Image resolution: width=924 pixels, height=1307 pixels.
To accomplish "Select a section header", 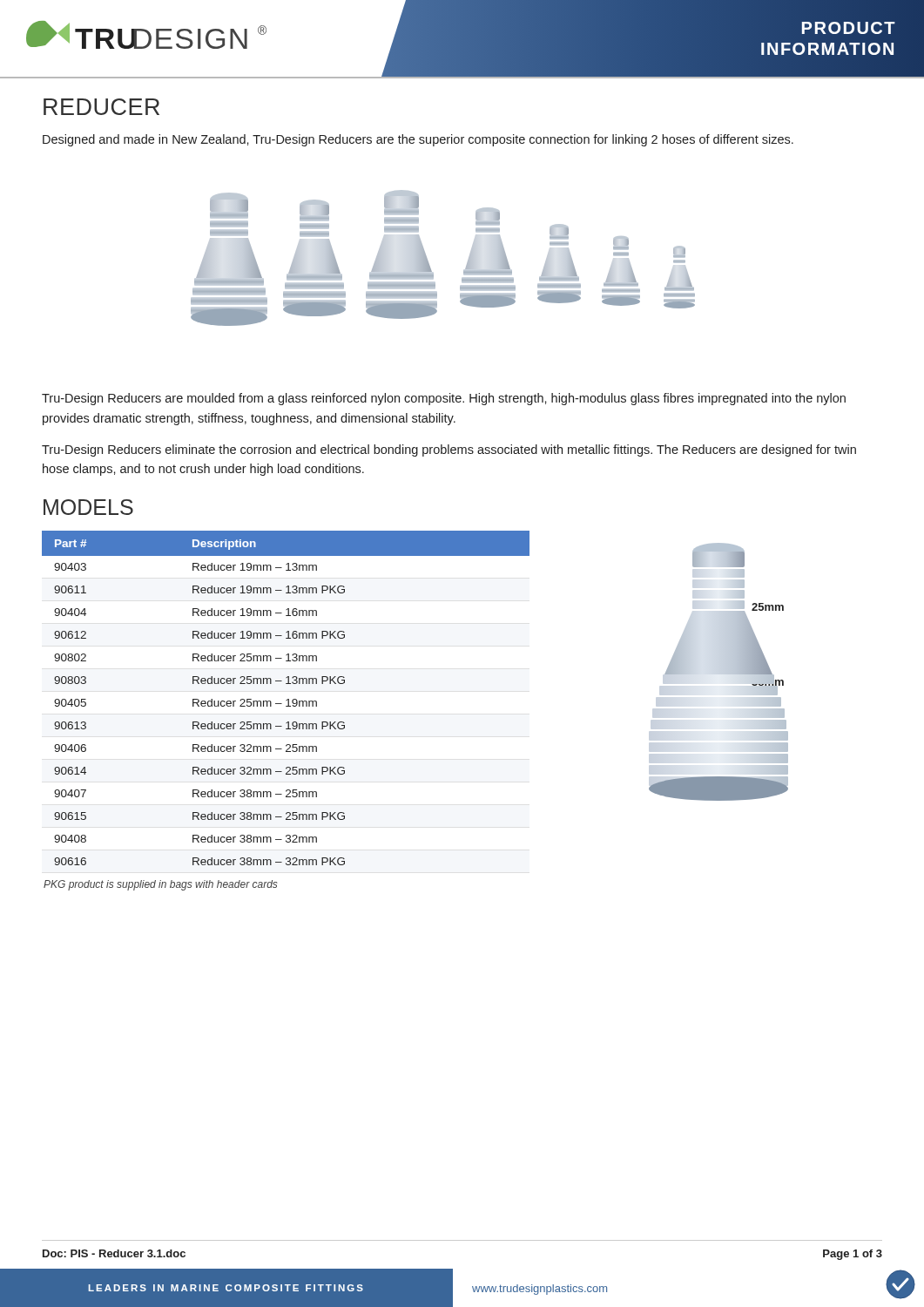I will click(x=88, y=507).
